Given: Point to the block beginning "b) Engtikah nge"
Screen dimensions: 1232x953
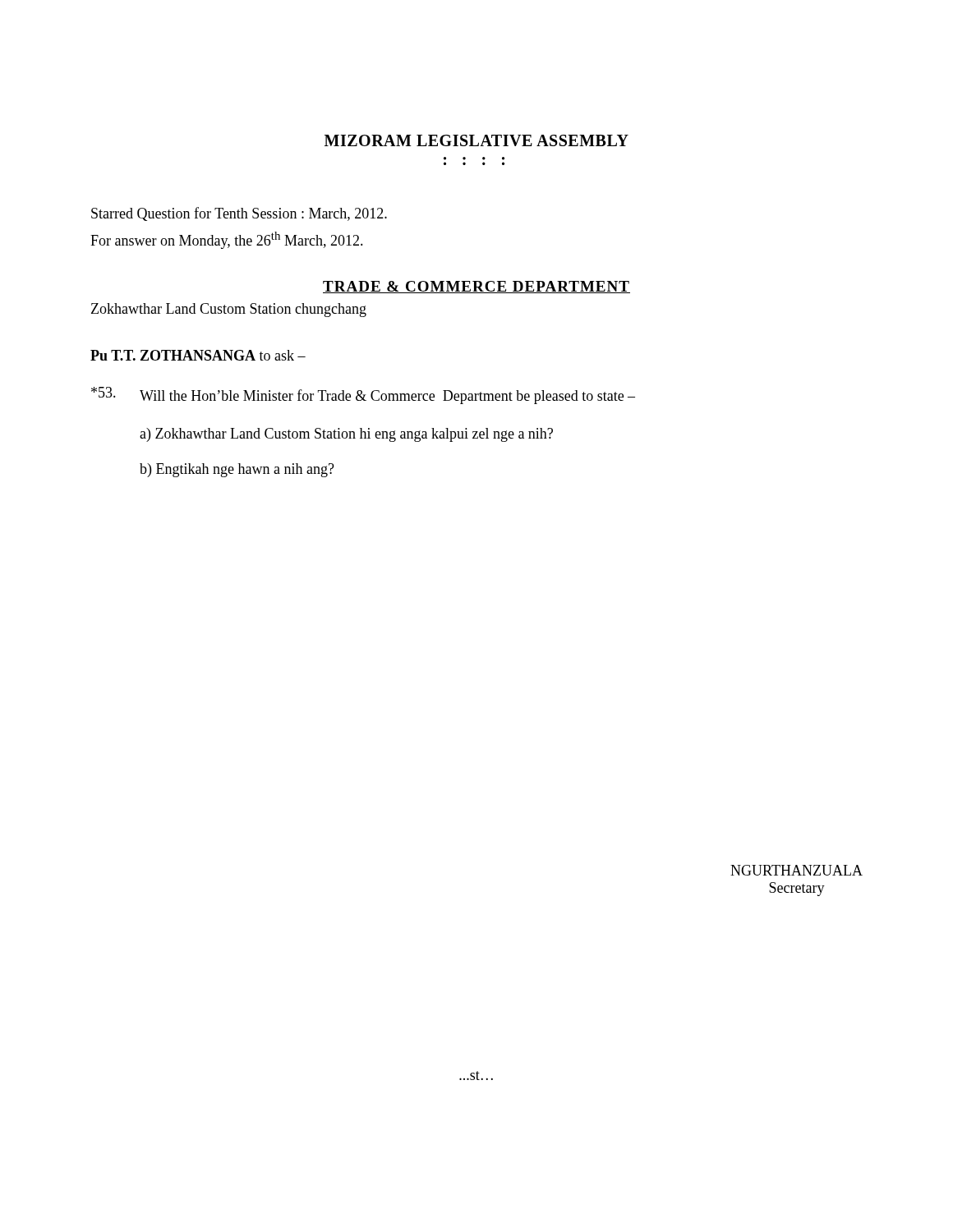Looking at the screenshot, I should (237, 469).
